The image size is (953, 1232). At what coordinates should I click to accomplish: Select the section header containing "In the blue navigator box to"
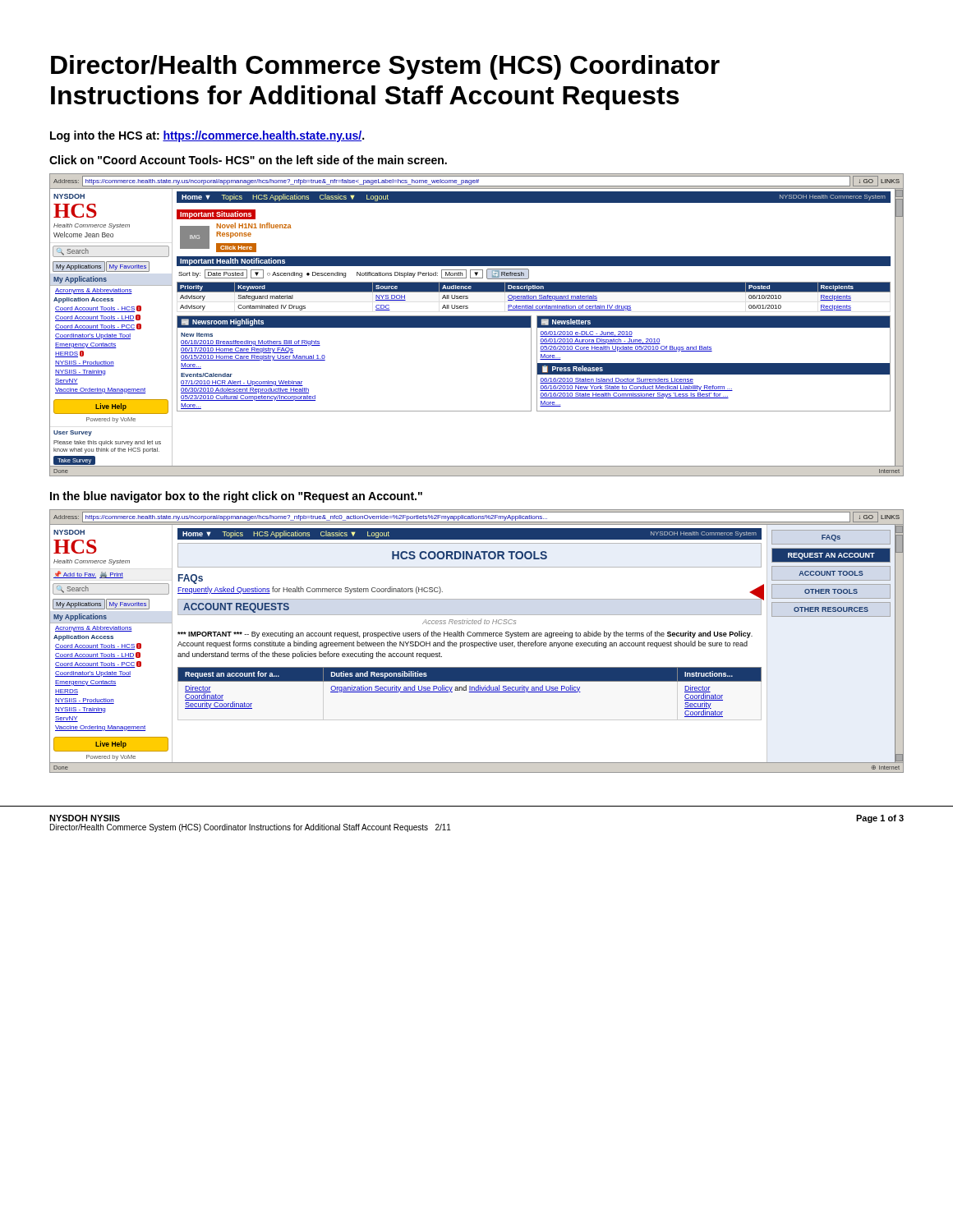click(x=236, y=496)
